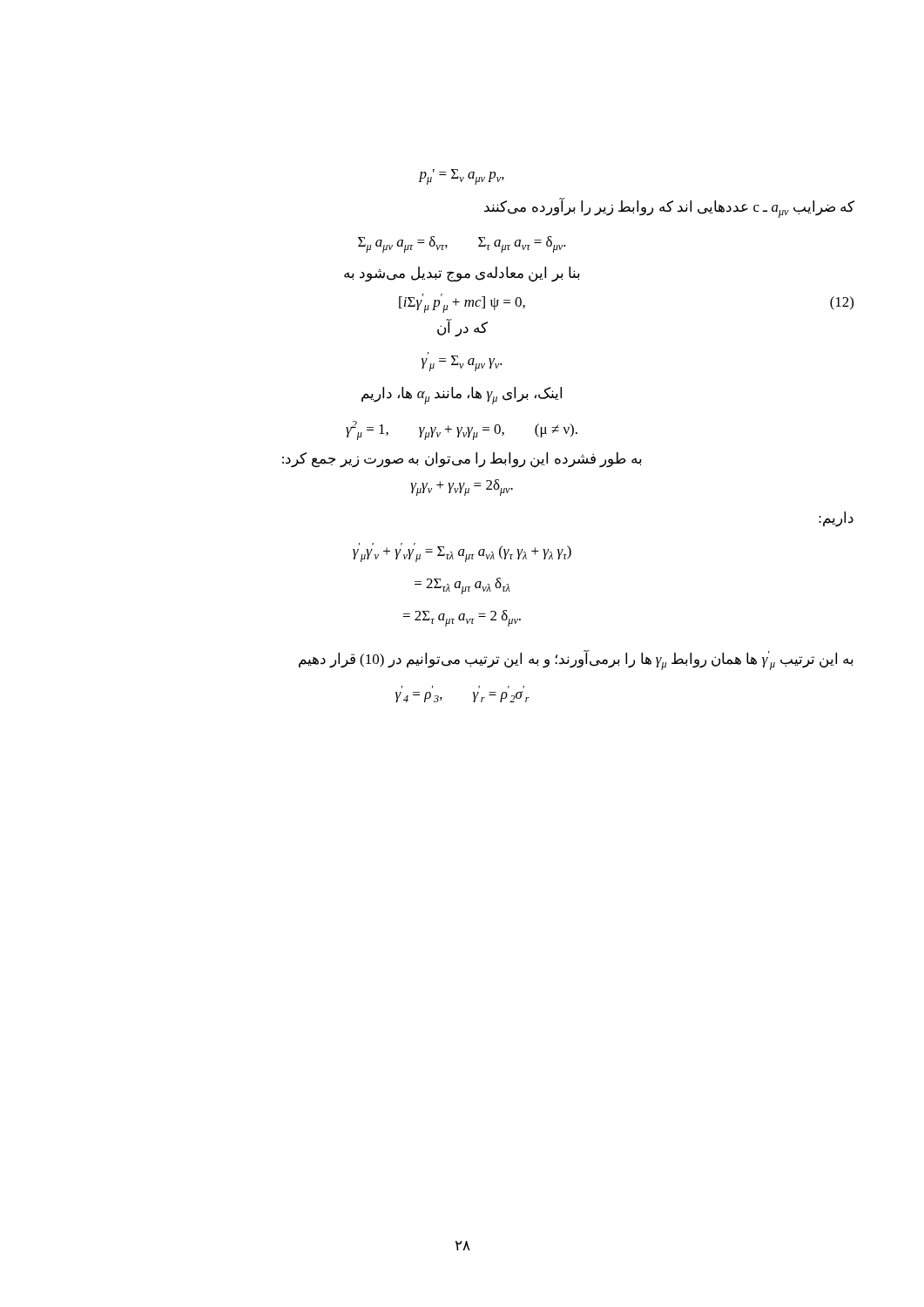Locate the block of text that opens with "که ضرایب‌ aμν ـ c عددهایی اند که"

pyautogui.click(x=669, y=209)
